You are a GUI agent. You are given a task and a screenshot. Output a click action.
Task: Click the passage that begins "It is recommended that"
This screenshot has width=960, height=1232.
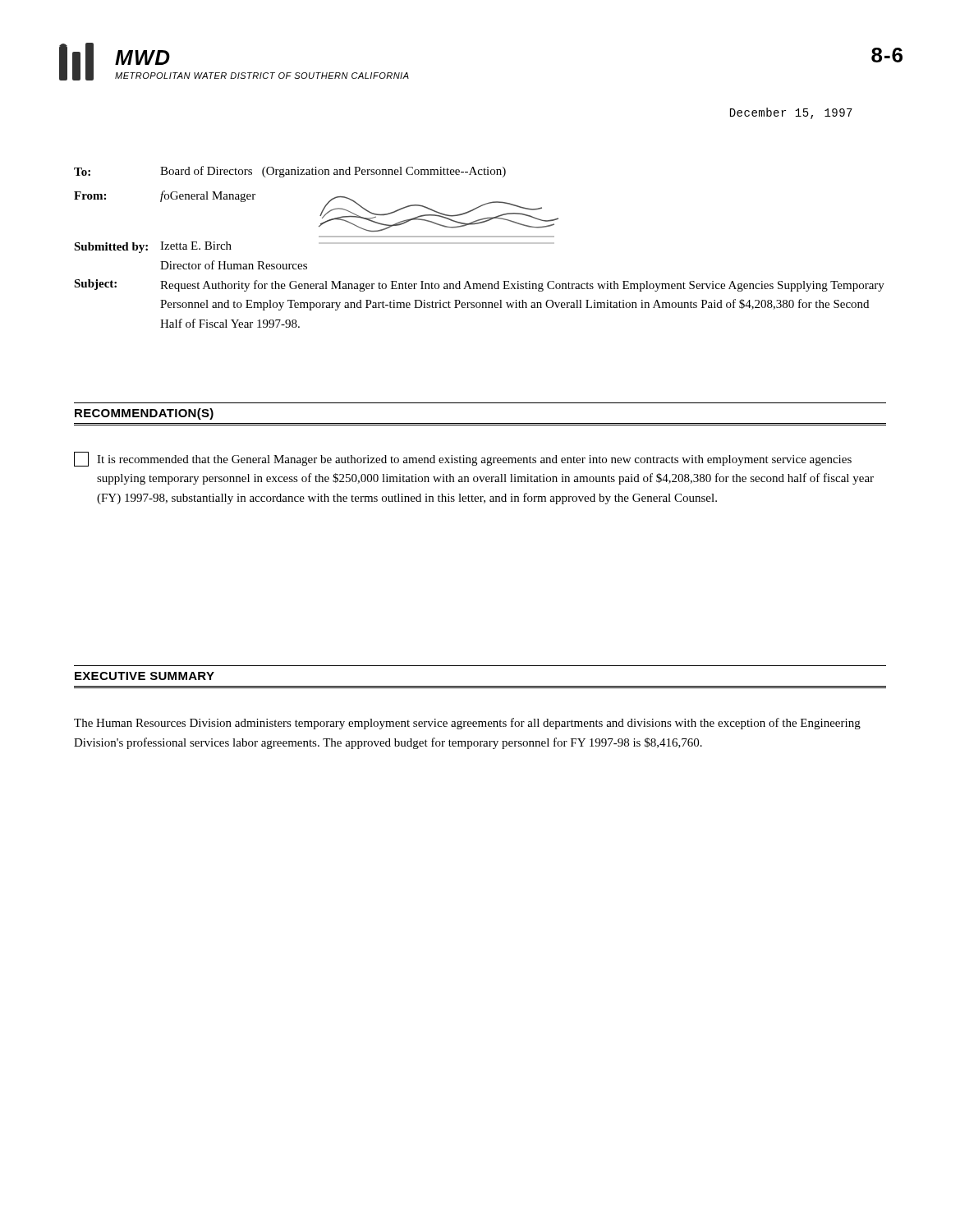(485, 478)
